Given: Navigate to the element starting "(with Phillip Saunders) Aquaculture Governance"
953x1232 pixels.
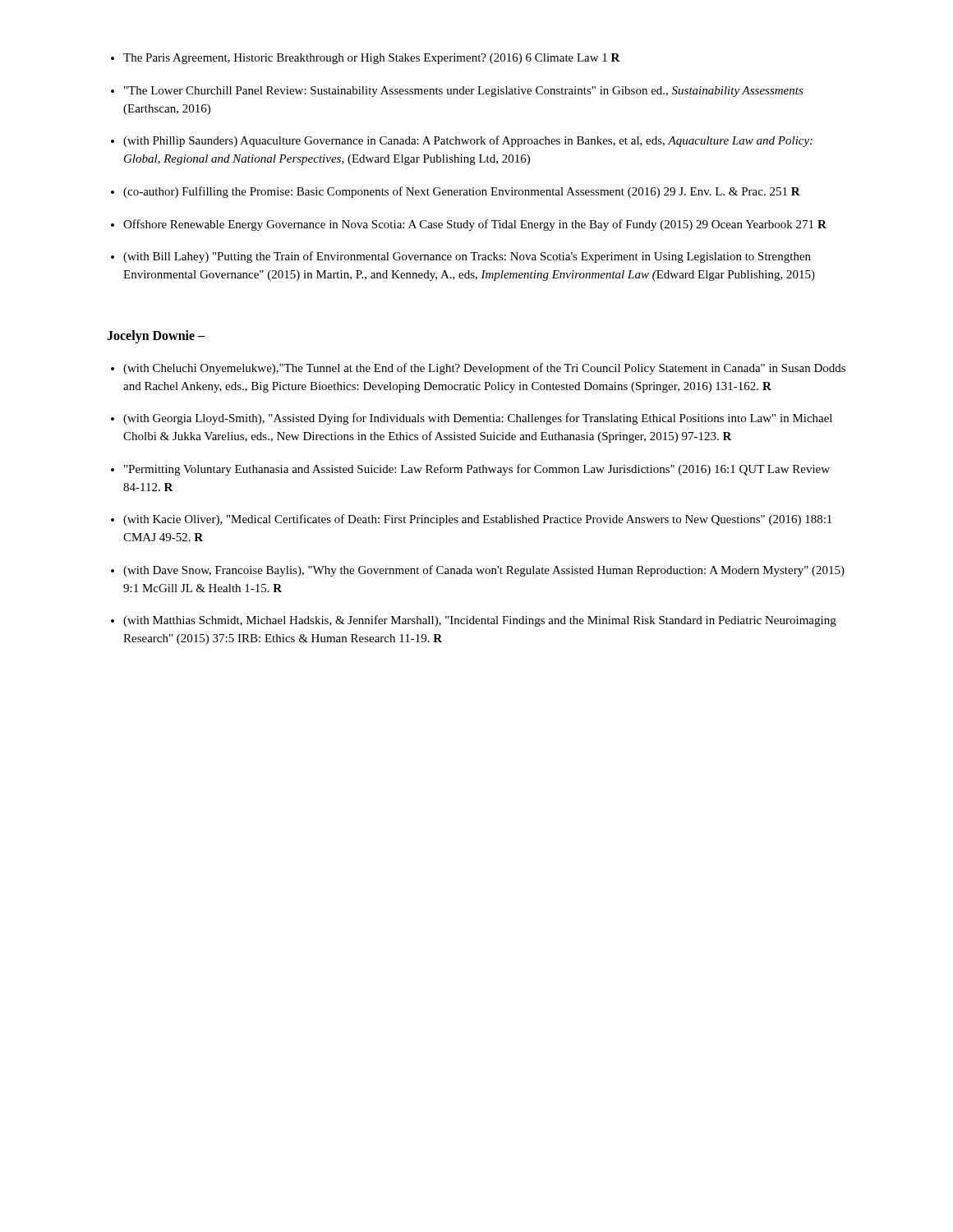Looking at the screenshot, I should pyautogui.click(x=485, y=150).
